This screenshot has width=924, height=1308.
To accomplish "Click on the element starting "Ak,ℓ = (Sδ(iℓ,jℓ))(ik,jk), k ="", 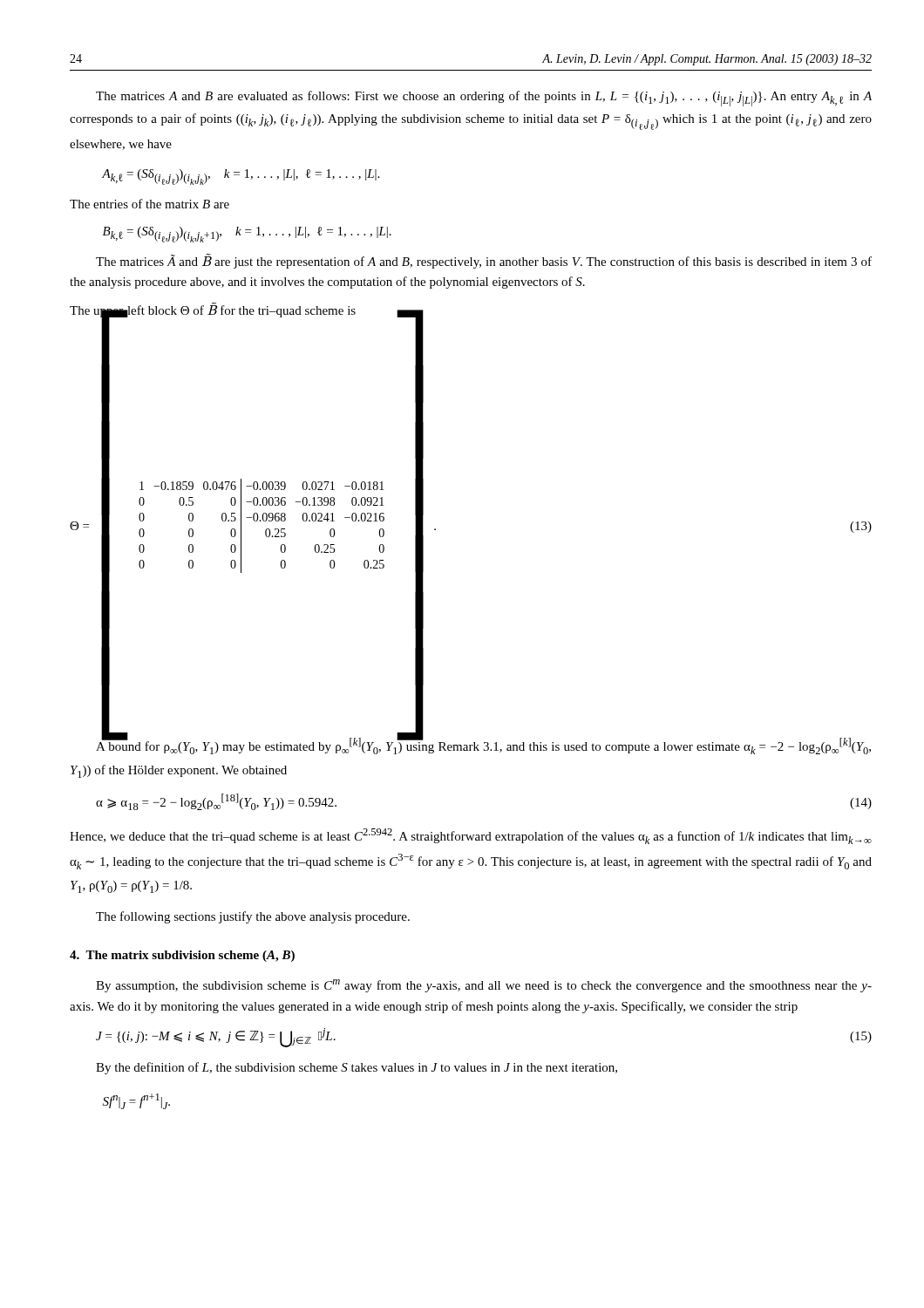I will click(241, 177).
